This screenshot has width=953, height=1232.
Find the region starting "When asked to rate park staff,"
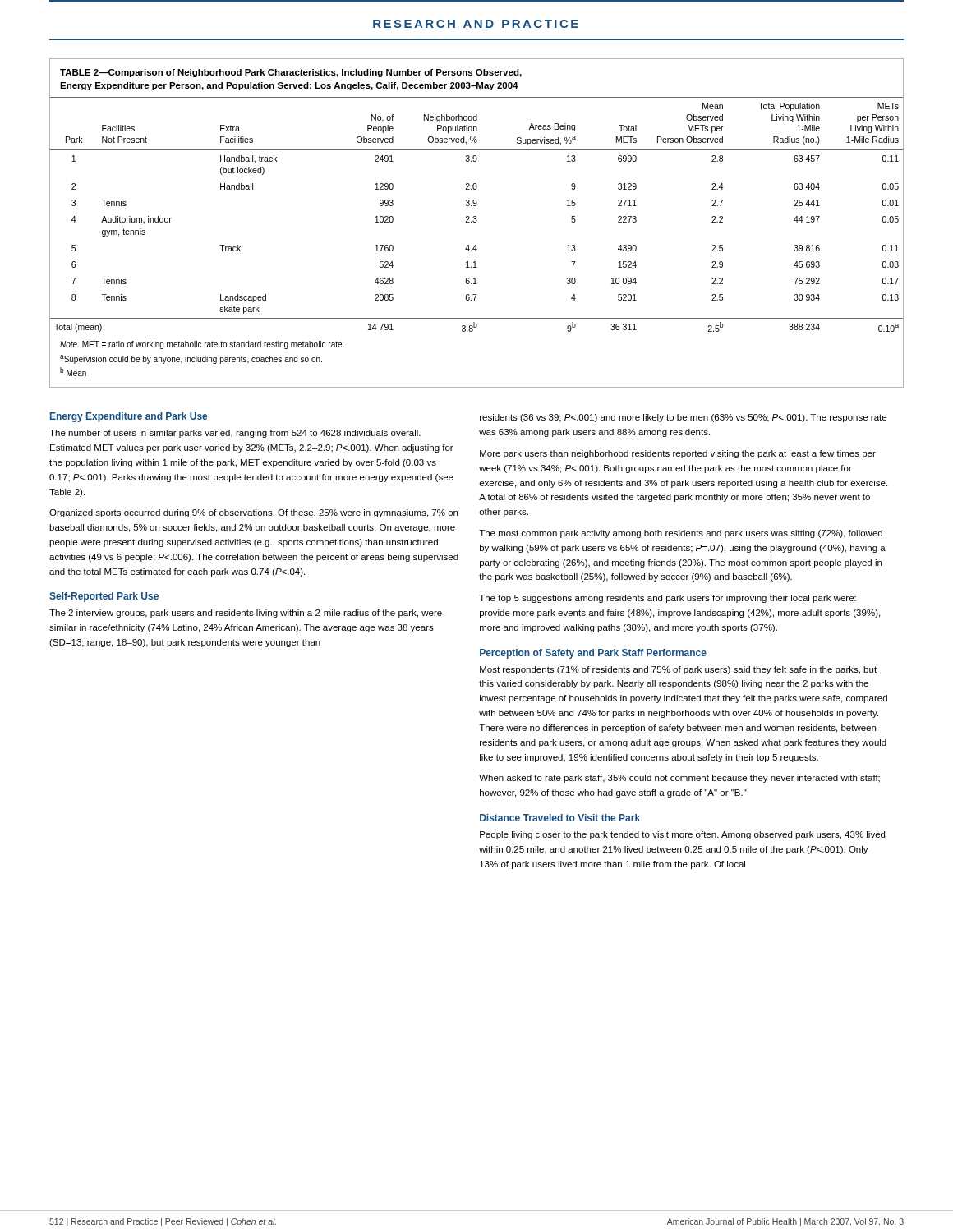click(x=680, y=785)
